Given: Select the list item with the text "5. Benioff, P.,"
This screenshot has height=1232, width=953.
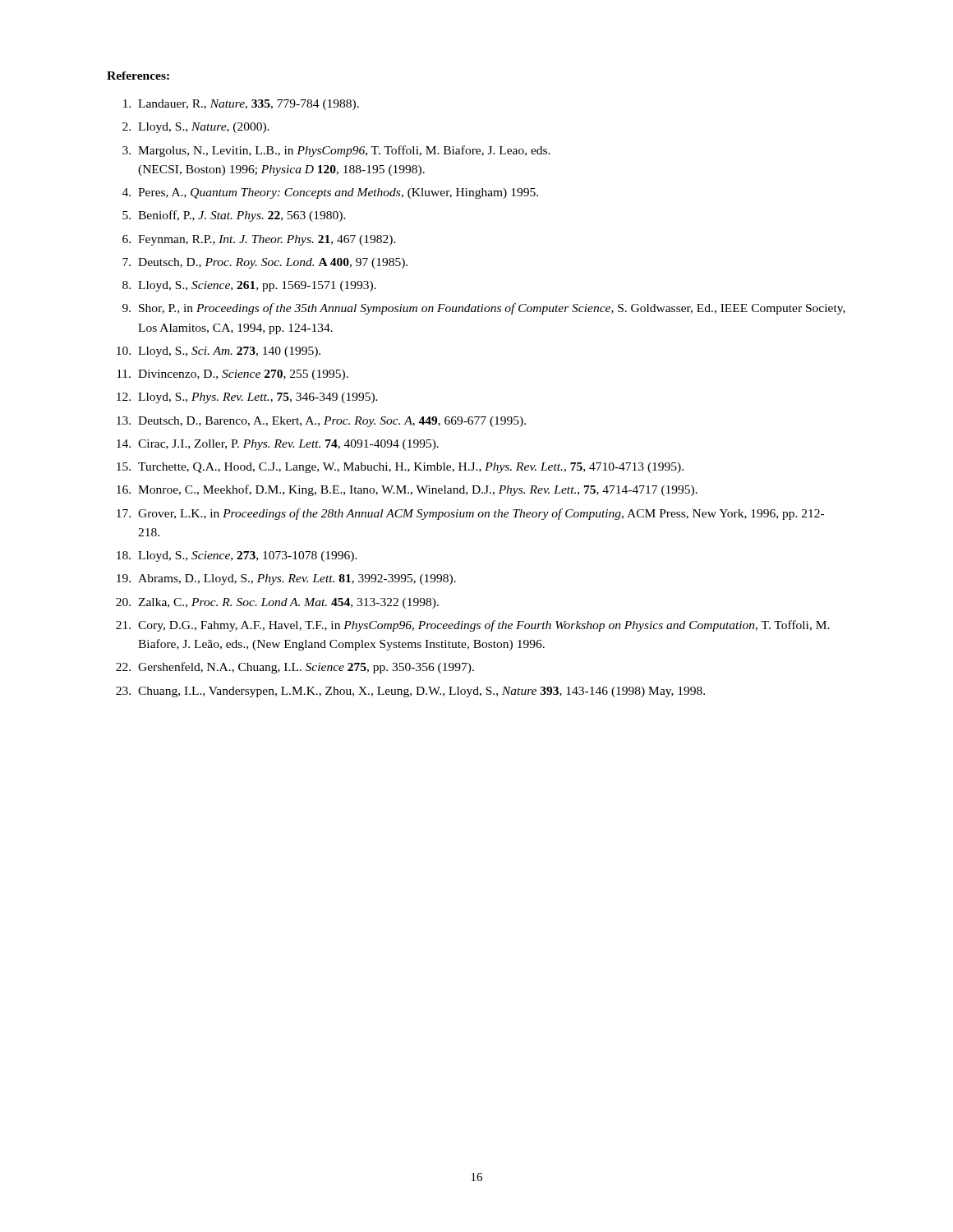Looking at the screenshot, I should [234, 216].
